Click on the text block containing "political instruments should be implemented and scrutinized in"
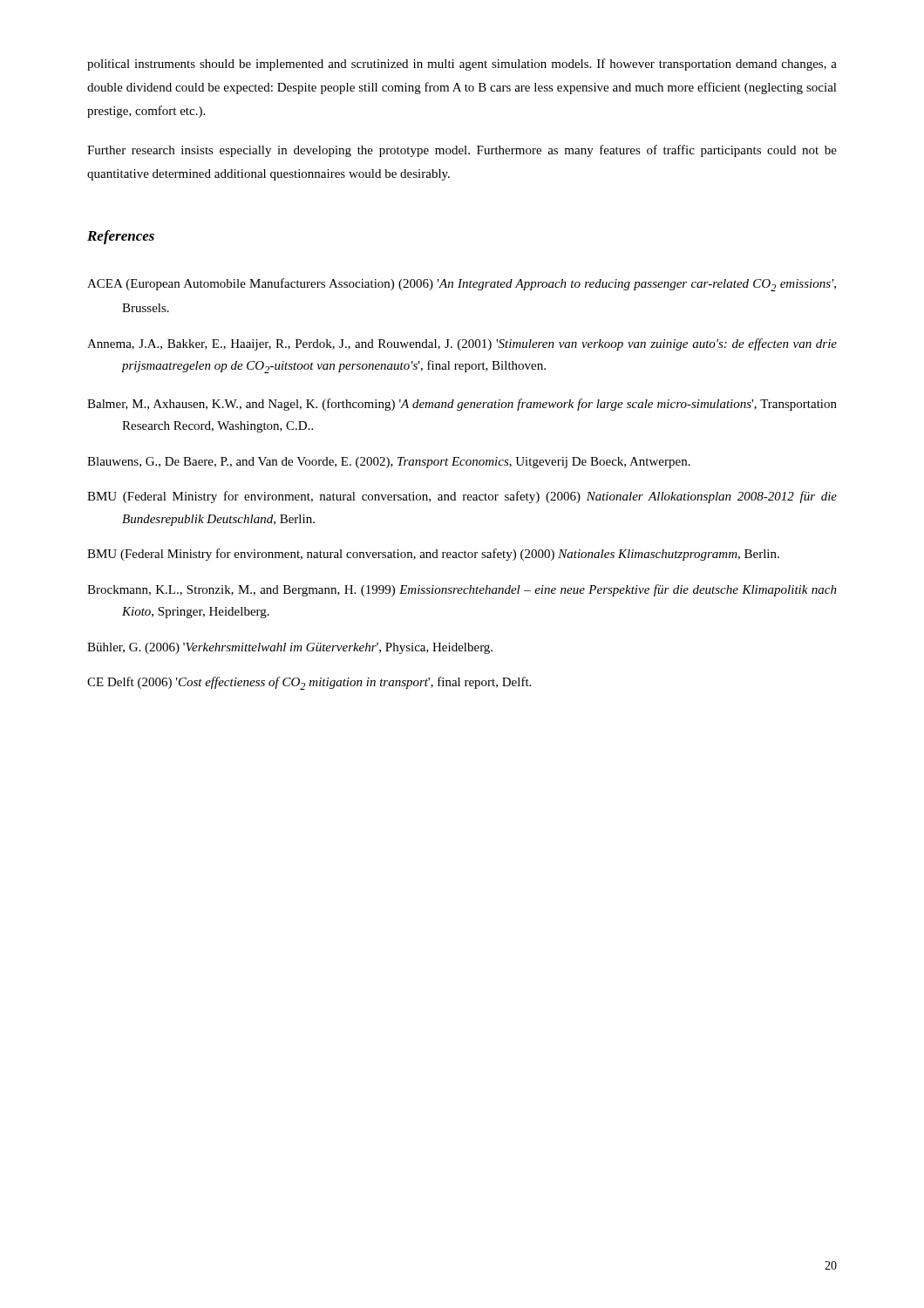 (x=462, y=88)
